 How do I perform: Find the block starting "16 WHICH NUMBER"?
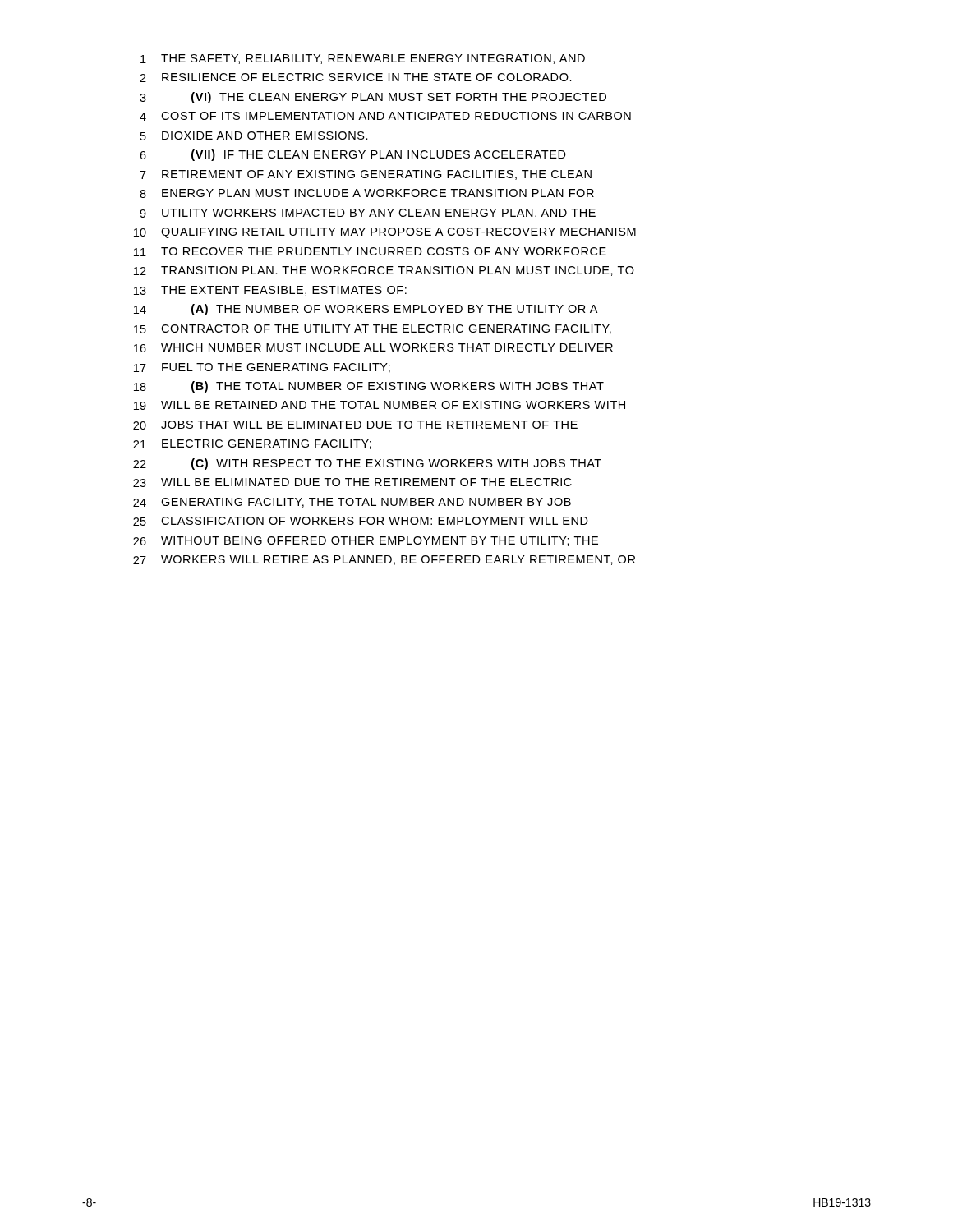pyautogui.click(x=489, y=348)
